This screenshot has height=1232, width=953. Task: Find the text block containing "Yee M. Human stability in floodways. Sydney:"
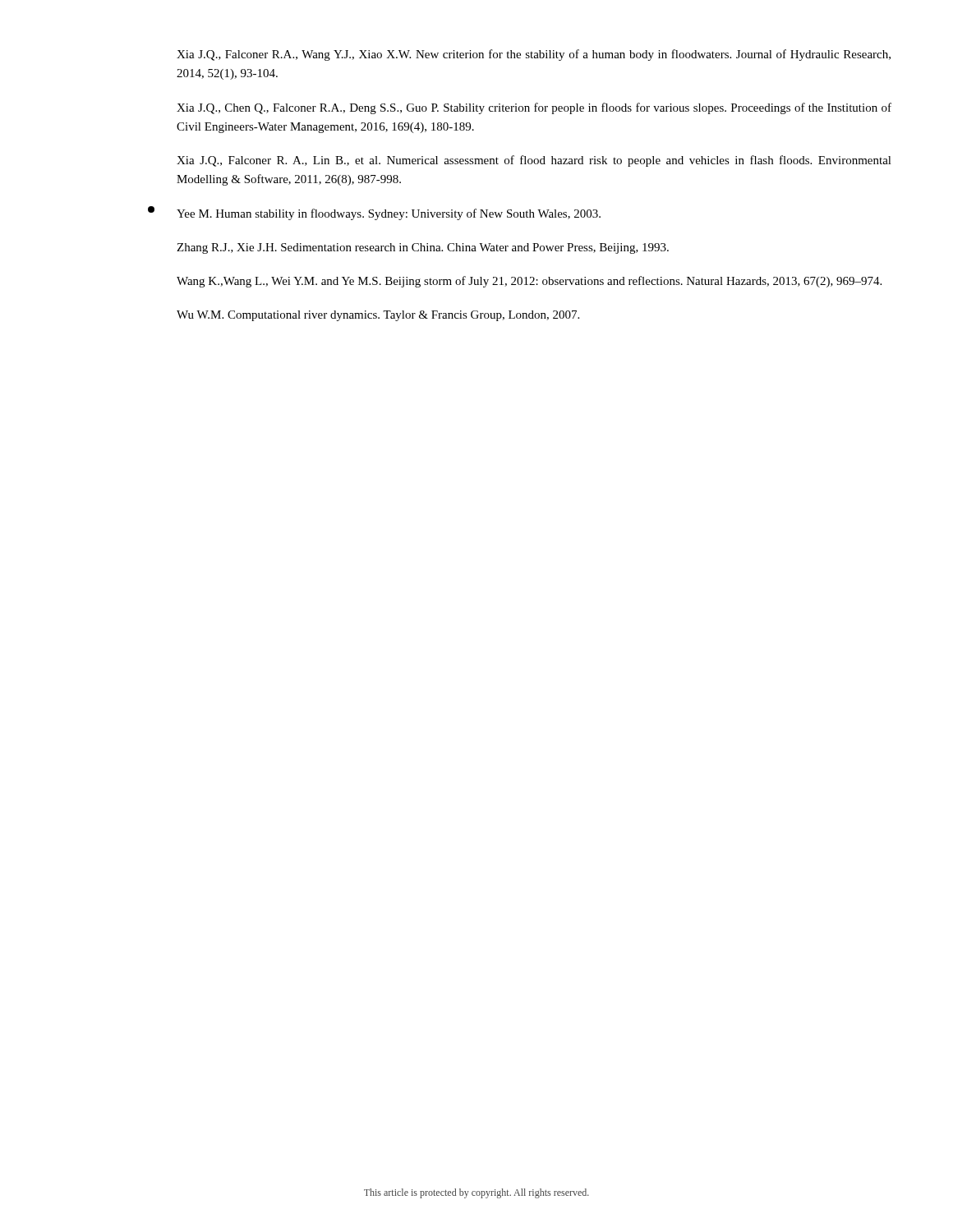(389, 213)
